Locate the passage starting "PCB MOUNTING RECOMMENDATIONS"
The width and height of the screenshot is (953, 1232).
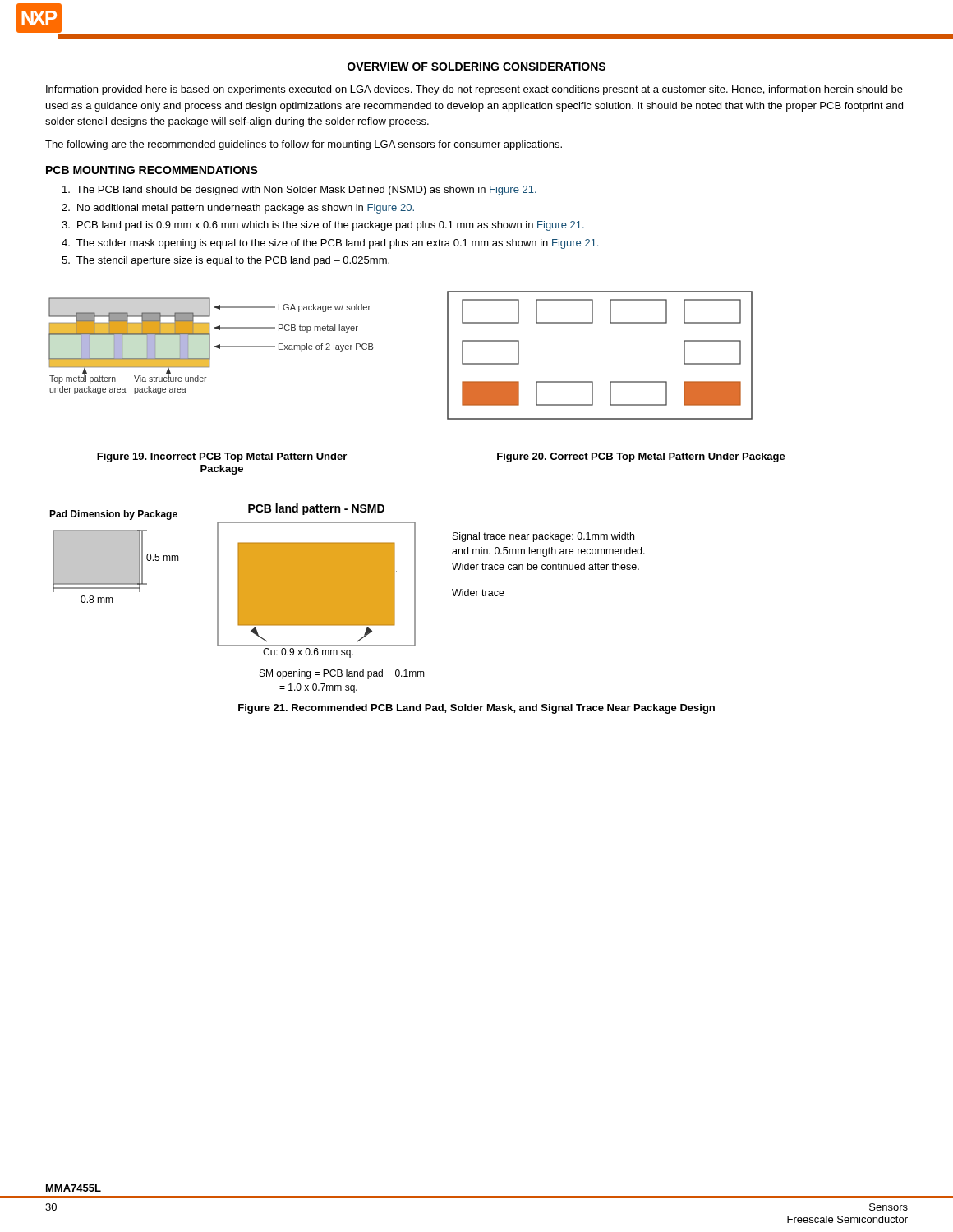click(151, 170)
